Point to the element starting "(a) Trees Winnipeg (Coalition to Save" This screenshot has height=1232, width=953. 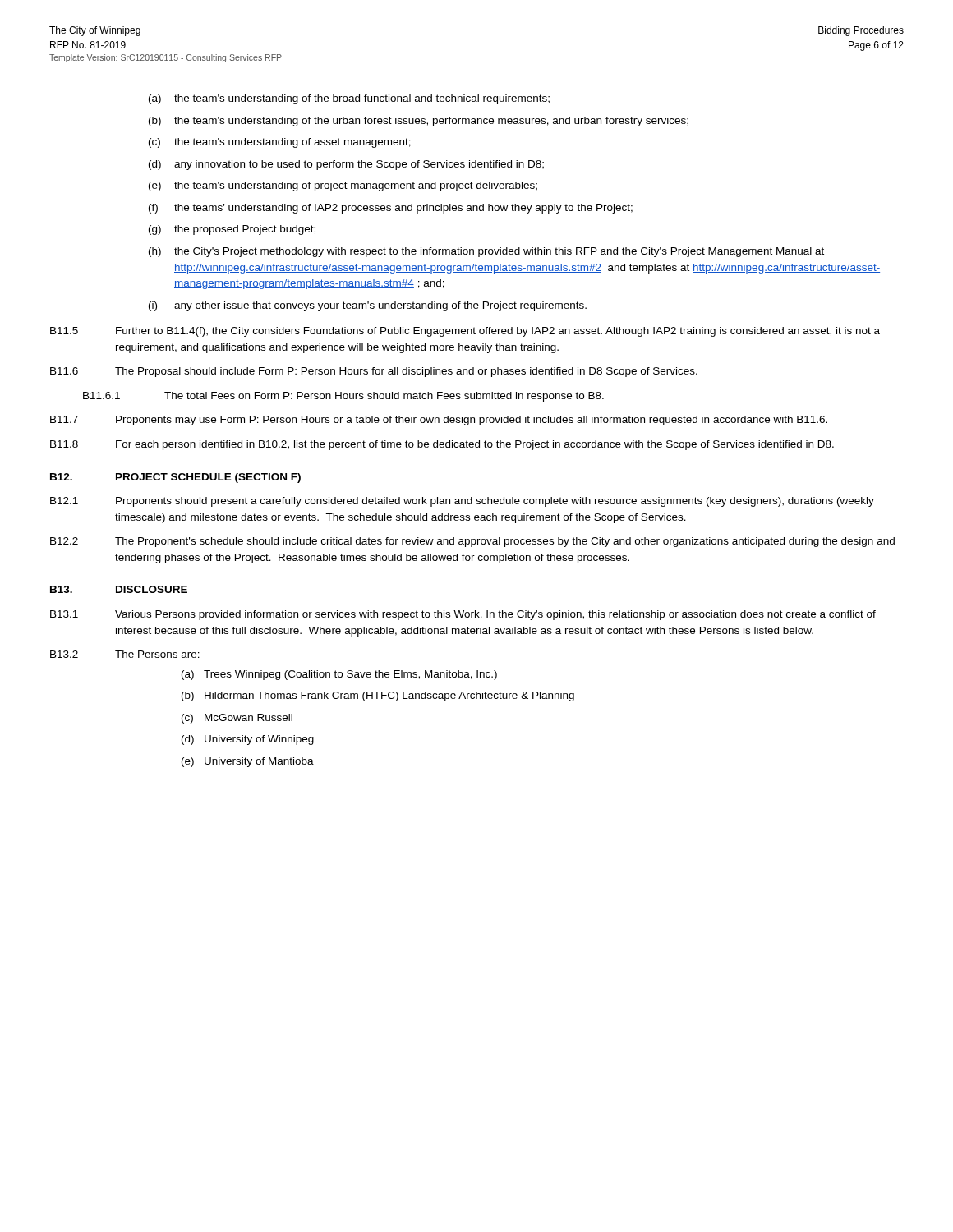pyautogui.click(x=339, y=675)
